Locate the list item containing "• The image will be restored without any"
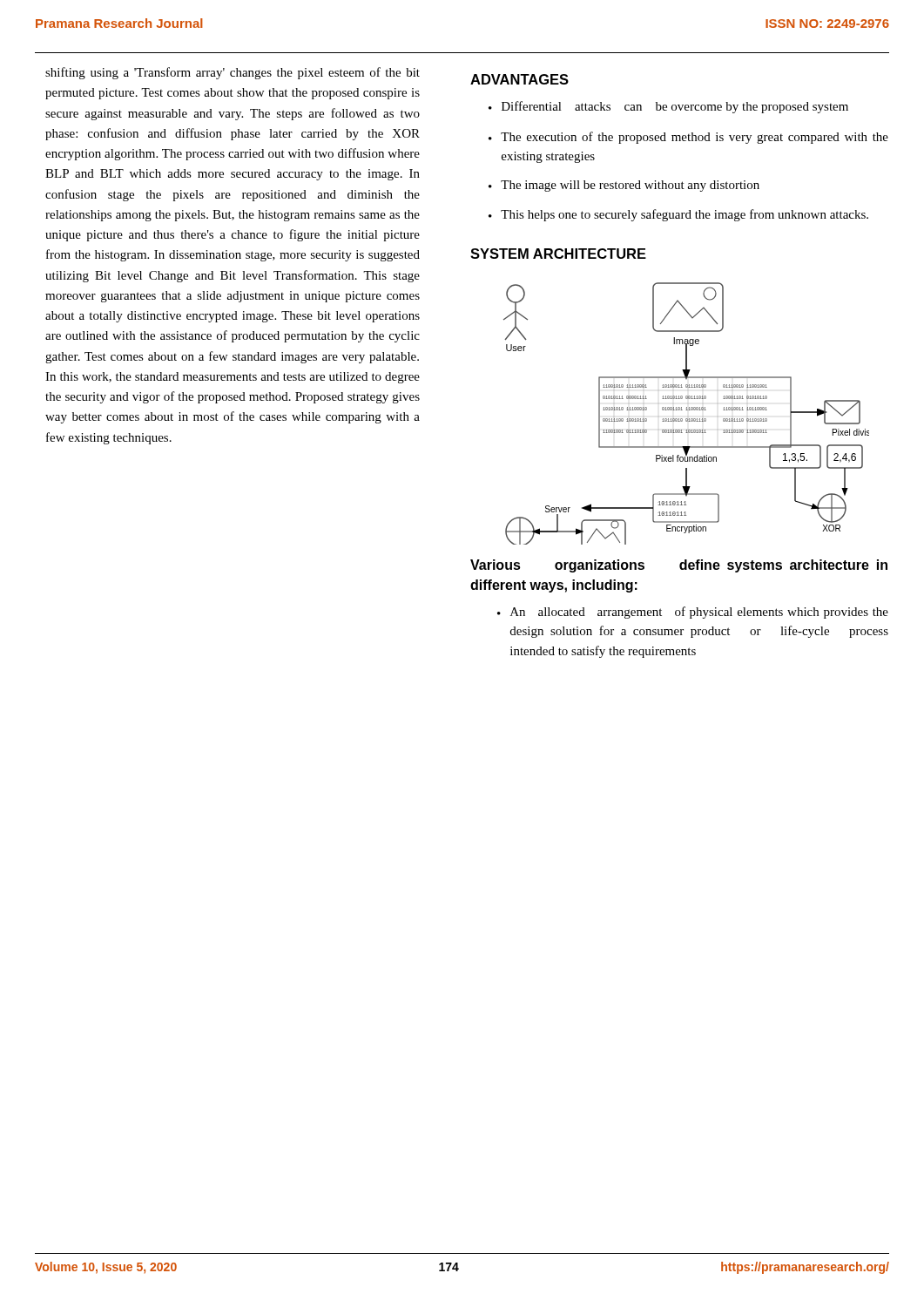 688,185
